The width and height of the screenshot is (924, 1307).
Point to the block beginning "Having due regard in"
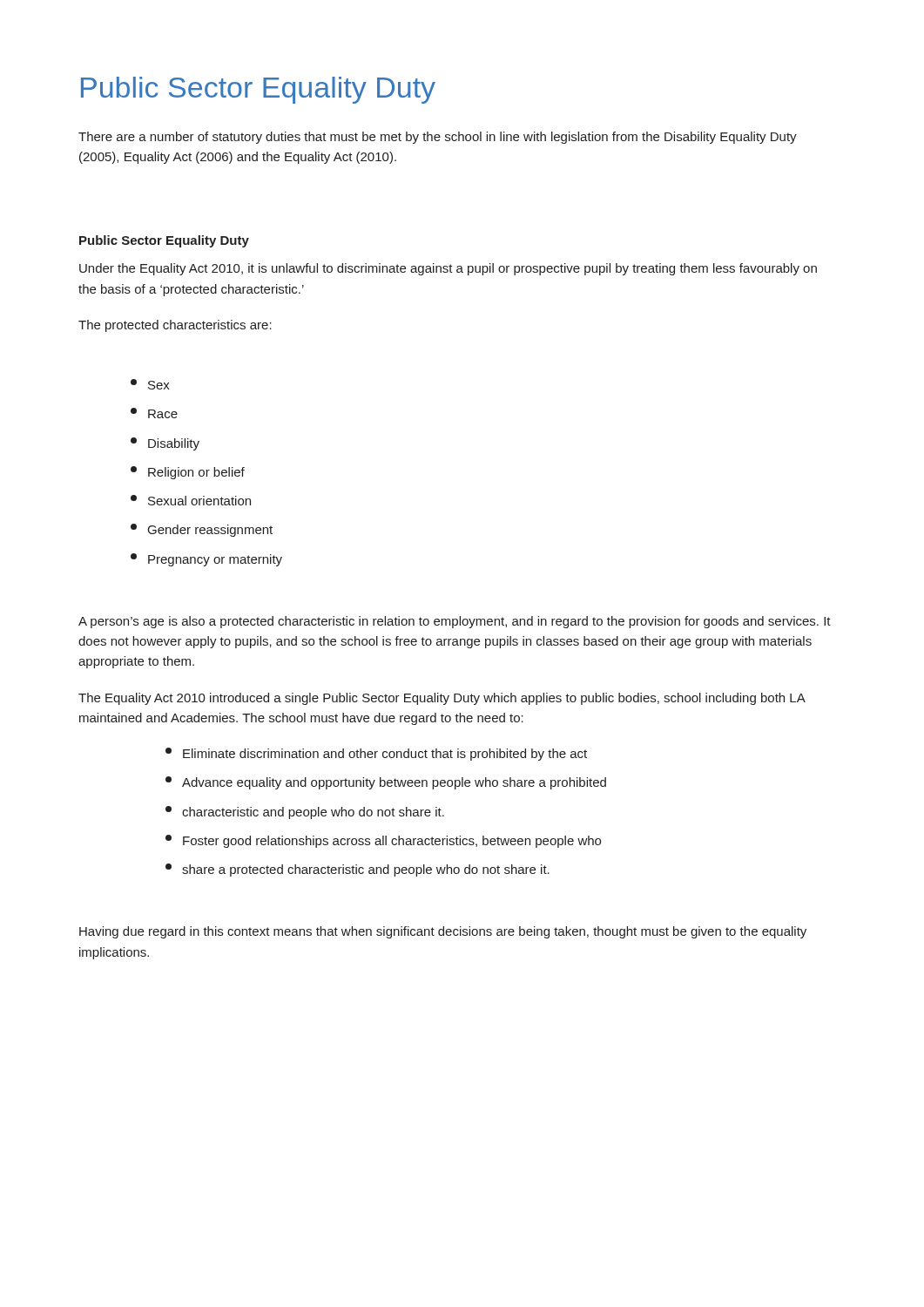pyautogui.click(x=443, y=941)
